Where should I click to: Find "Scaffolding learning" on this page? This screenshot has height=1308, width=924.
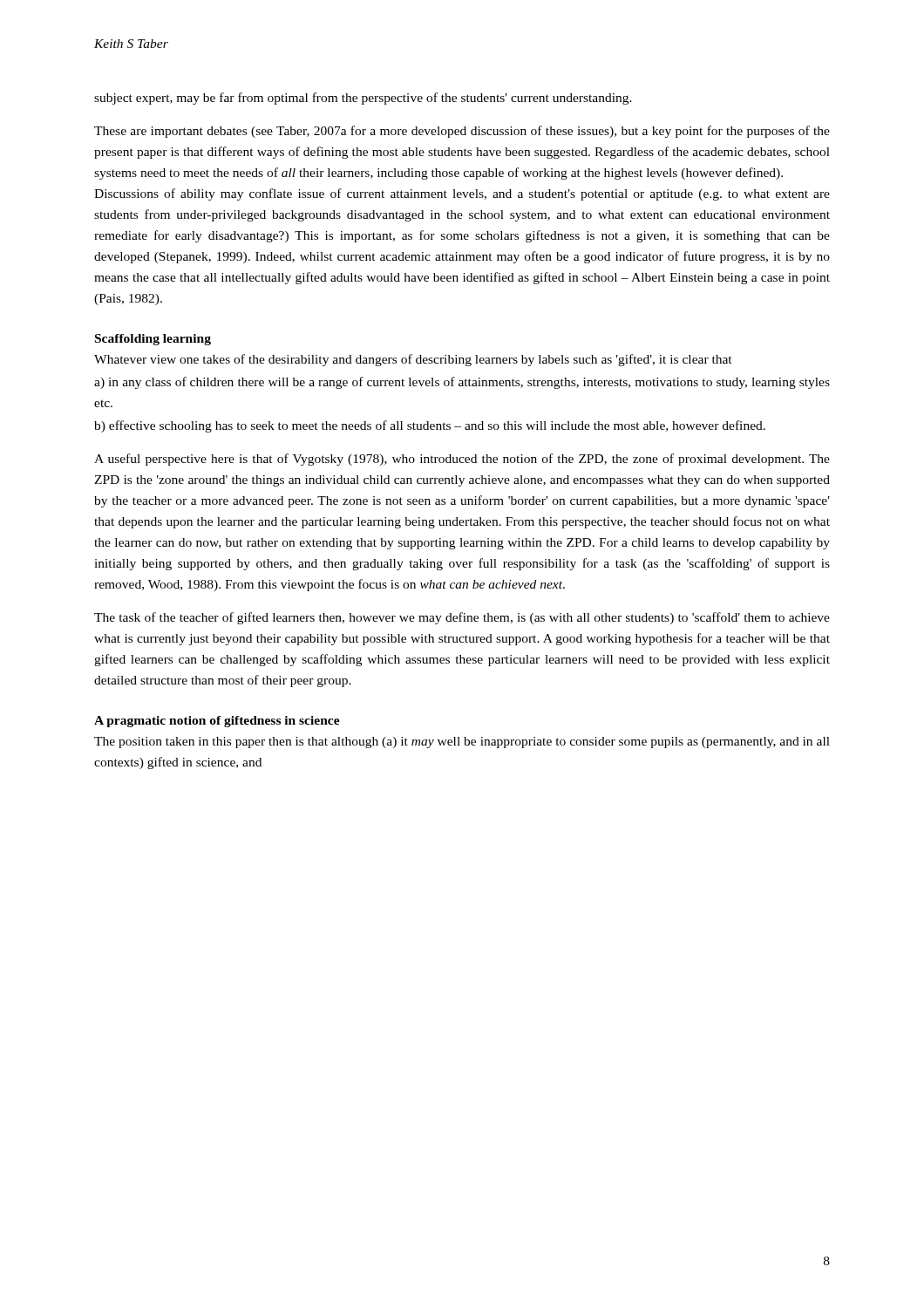[153, 340]
